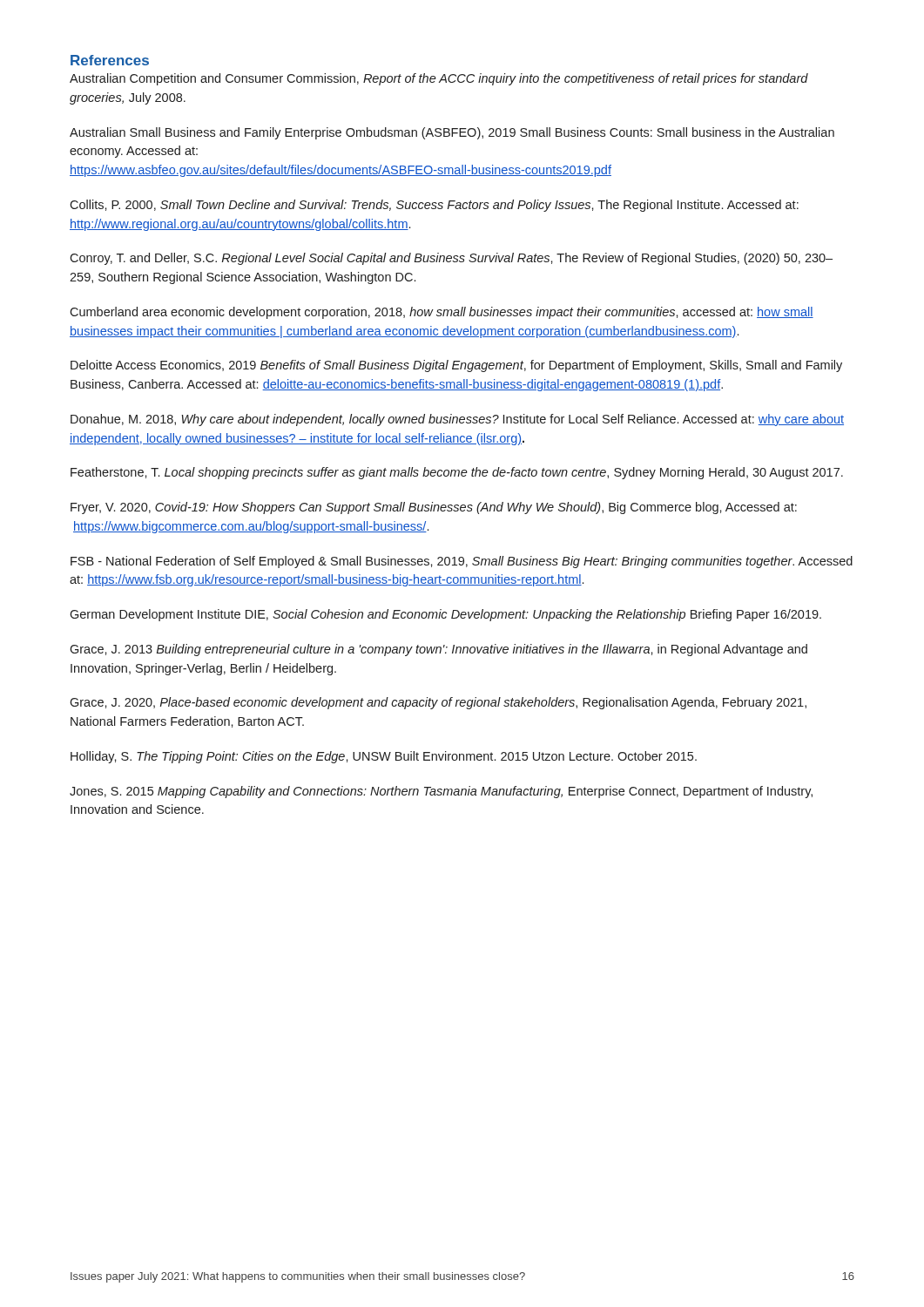The height and width of the screenshot is (1307, 924).
Task: Select the element starting "Fryer, V. 2020, Covid-19: How Shoppers Can Support"
Action: tap(434, 517)
